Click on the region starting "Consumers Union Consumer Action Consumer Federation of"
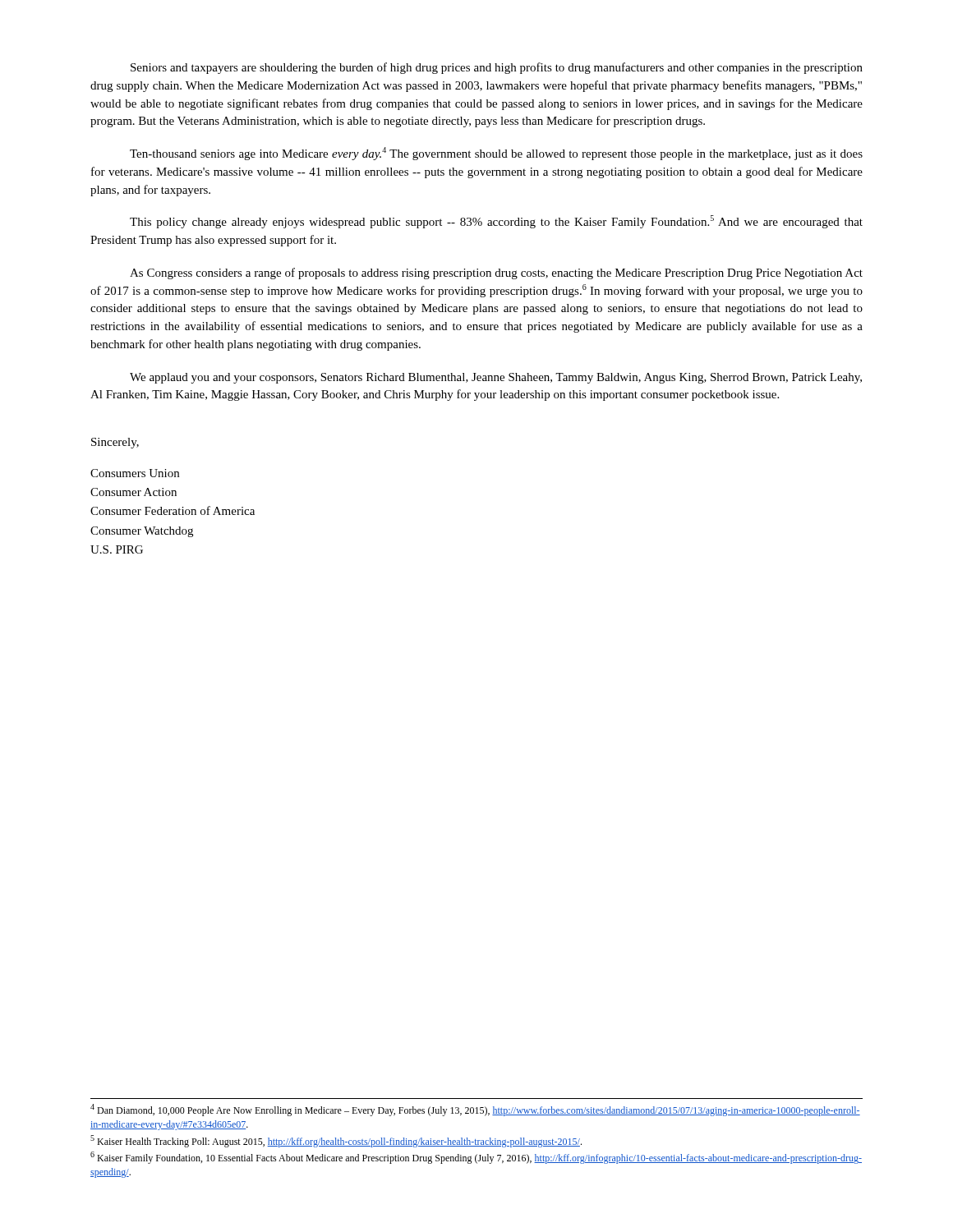Image resolution: width=953 pixels, height=1232 pixels. (135, 473)
